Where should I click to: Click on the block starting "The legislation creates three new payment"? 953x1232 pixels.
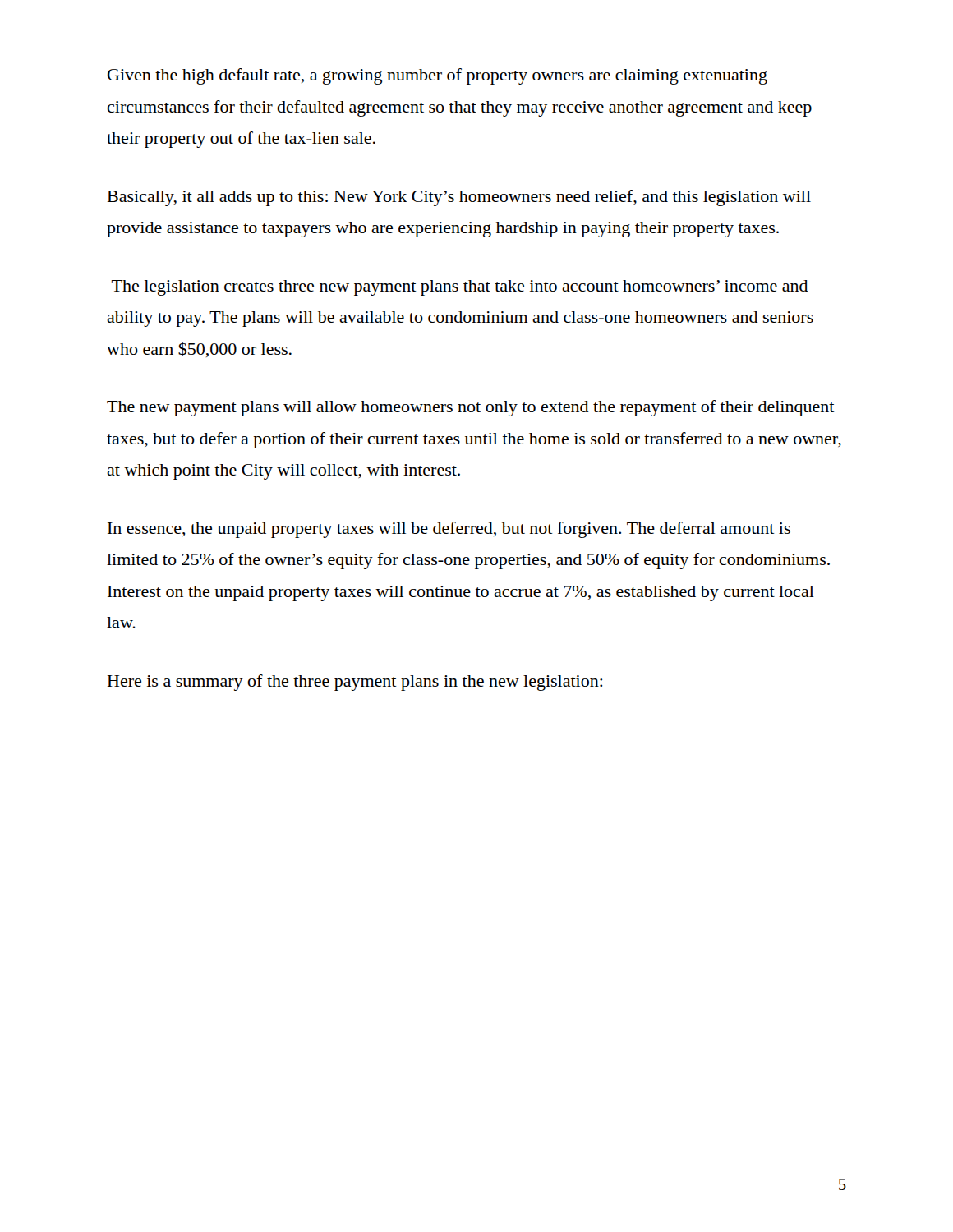point(460,317)
